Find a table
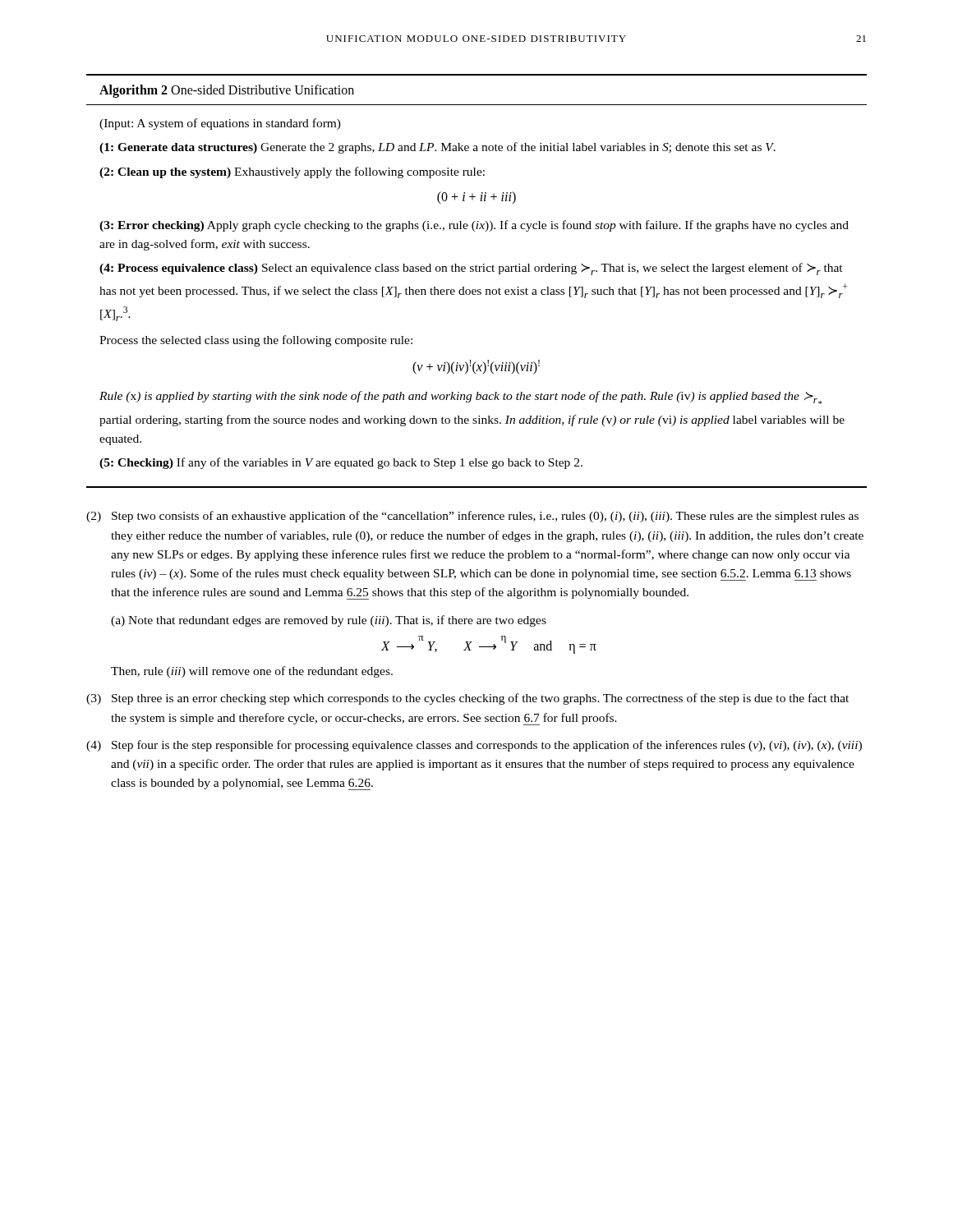 coord(476,281)
